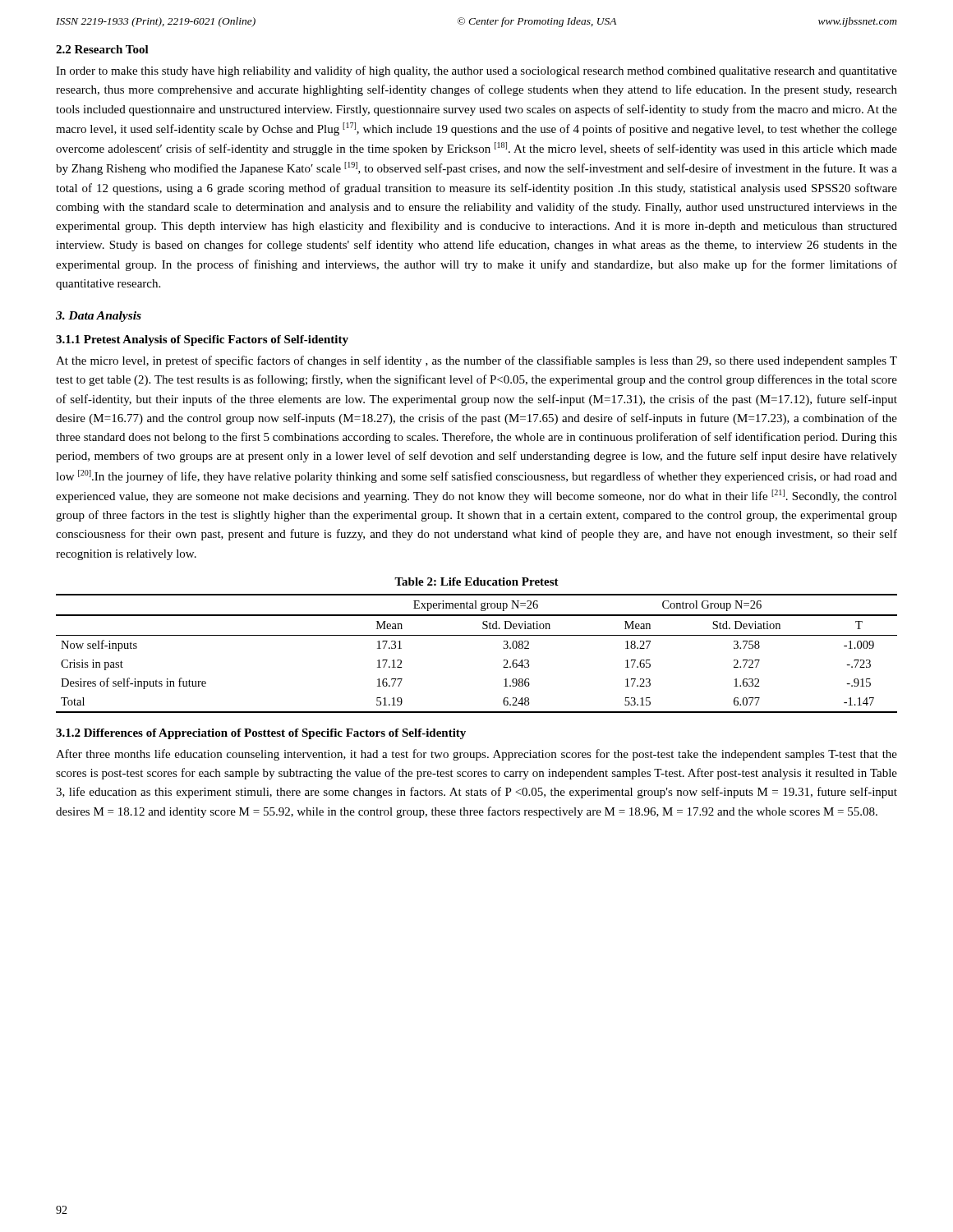Click where it says "3. Data Analysis"
This screenshot has width=953, height=1232.
(99, 315)
